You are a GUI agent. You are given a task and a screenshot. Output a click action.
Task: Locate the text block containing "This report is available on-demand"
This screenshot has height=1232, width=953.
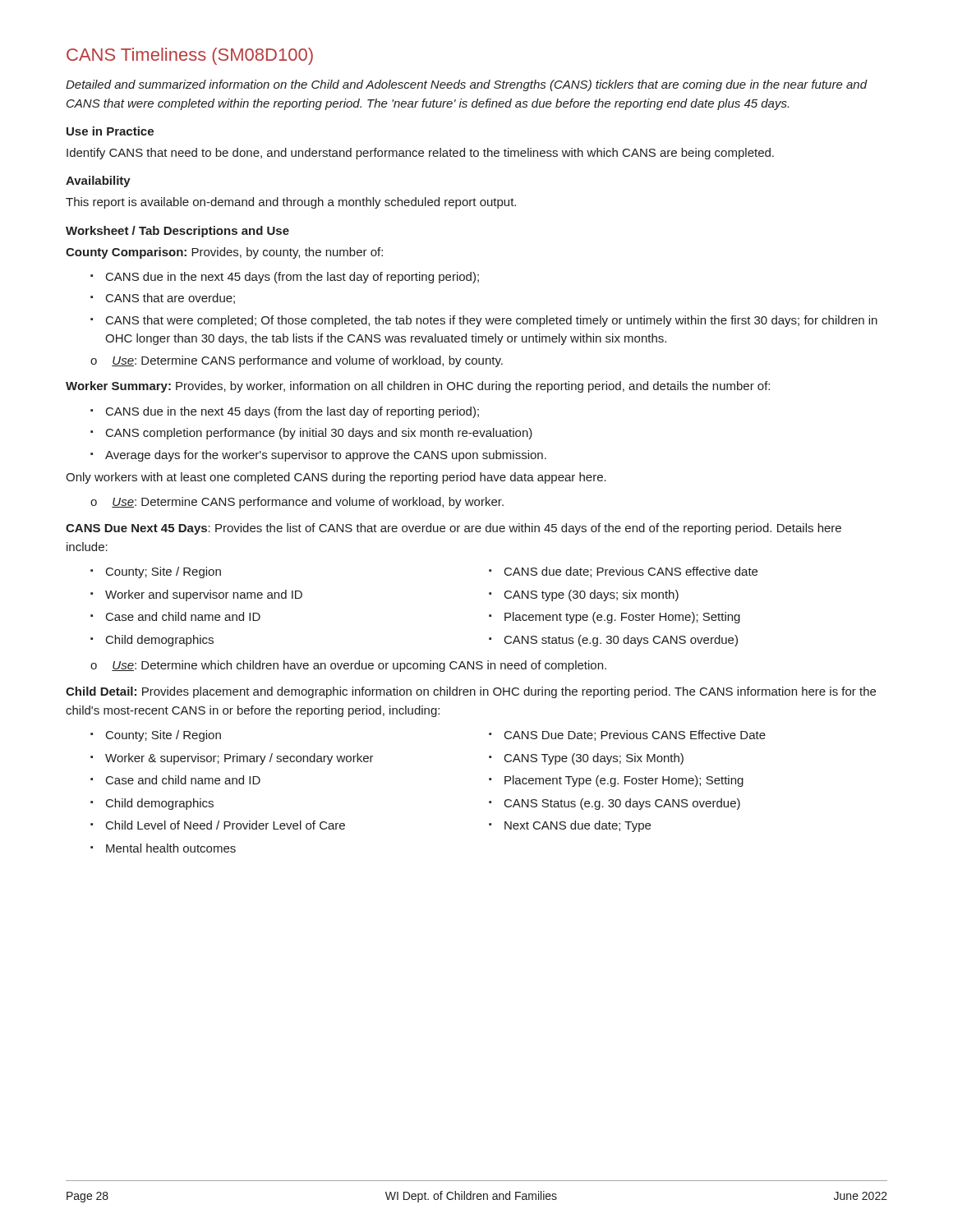point(291,202)
